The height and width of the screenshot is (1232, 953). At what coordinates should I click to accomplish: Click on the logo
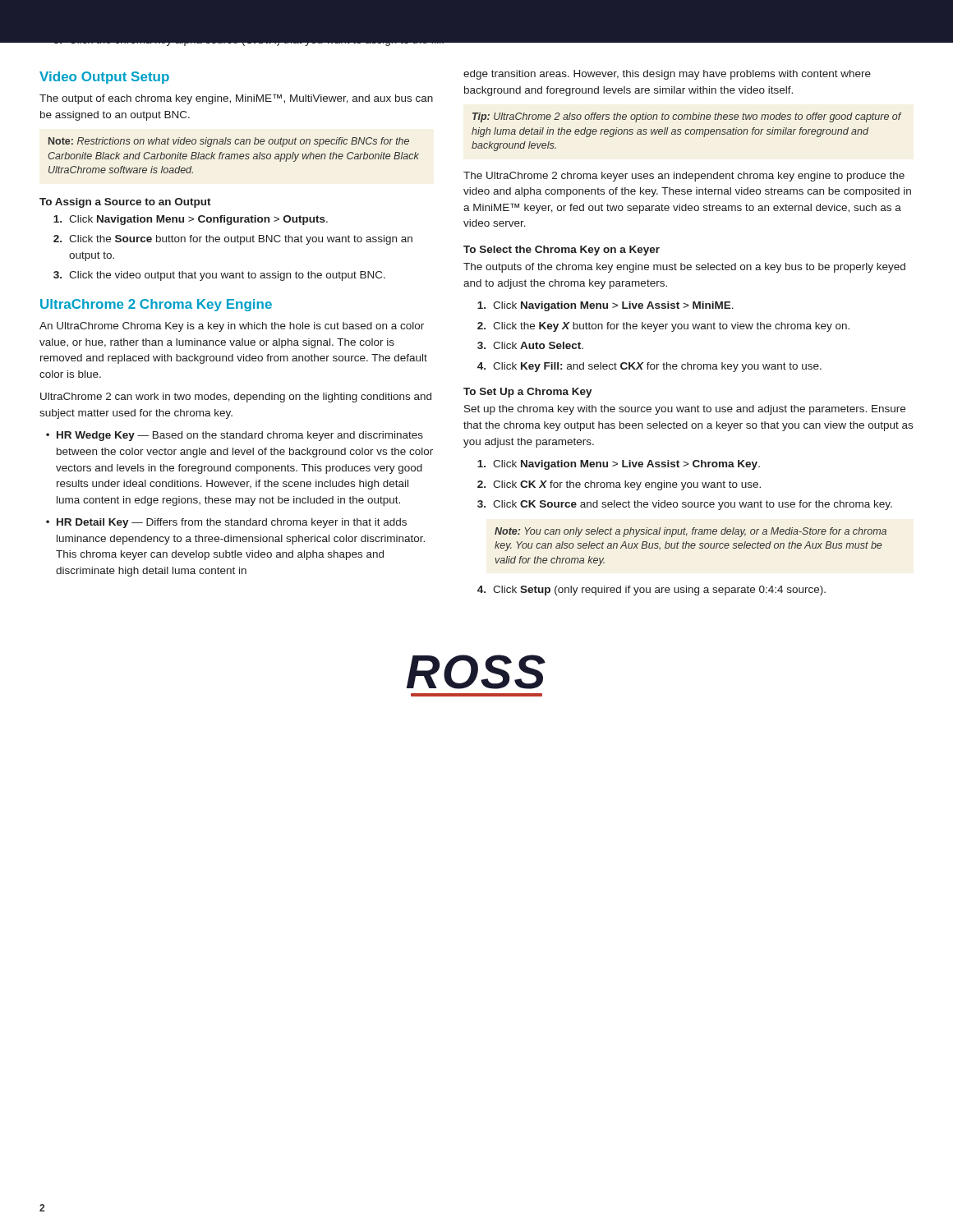(476, 671)
